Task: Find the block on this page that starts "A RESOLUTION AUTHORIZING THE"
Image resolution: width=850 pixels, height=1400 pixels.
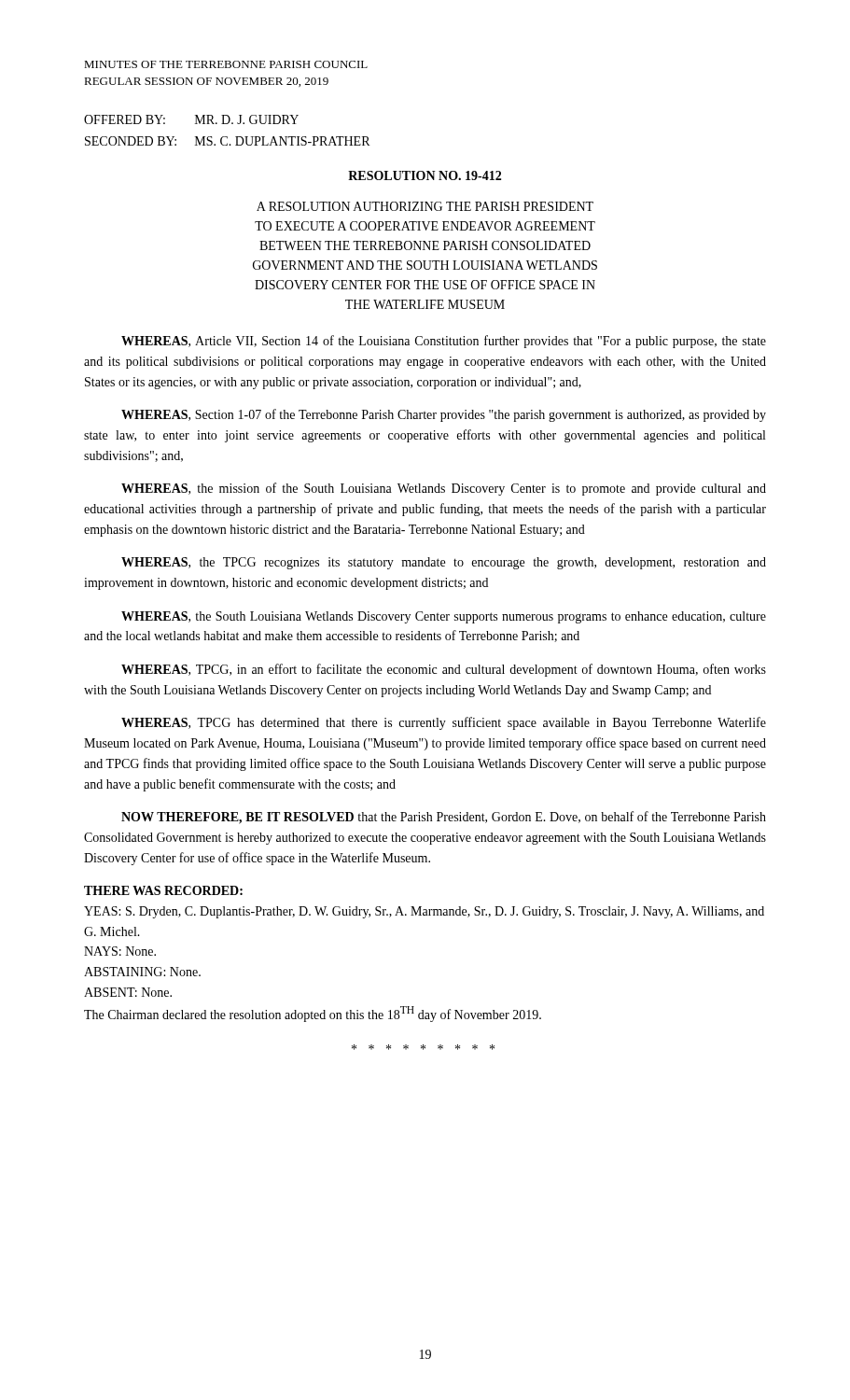Action: [x=425, y=256]
